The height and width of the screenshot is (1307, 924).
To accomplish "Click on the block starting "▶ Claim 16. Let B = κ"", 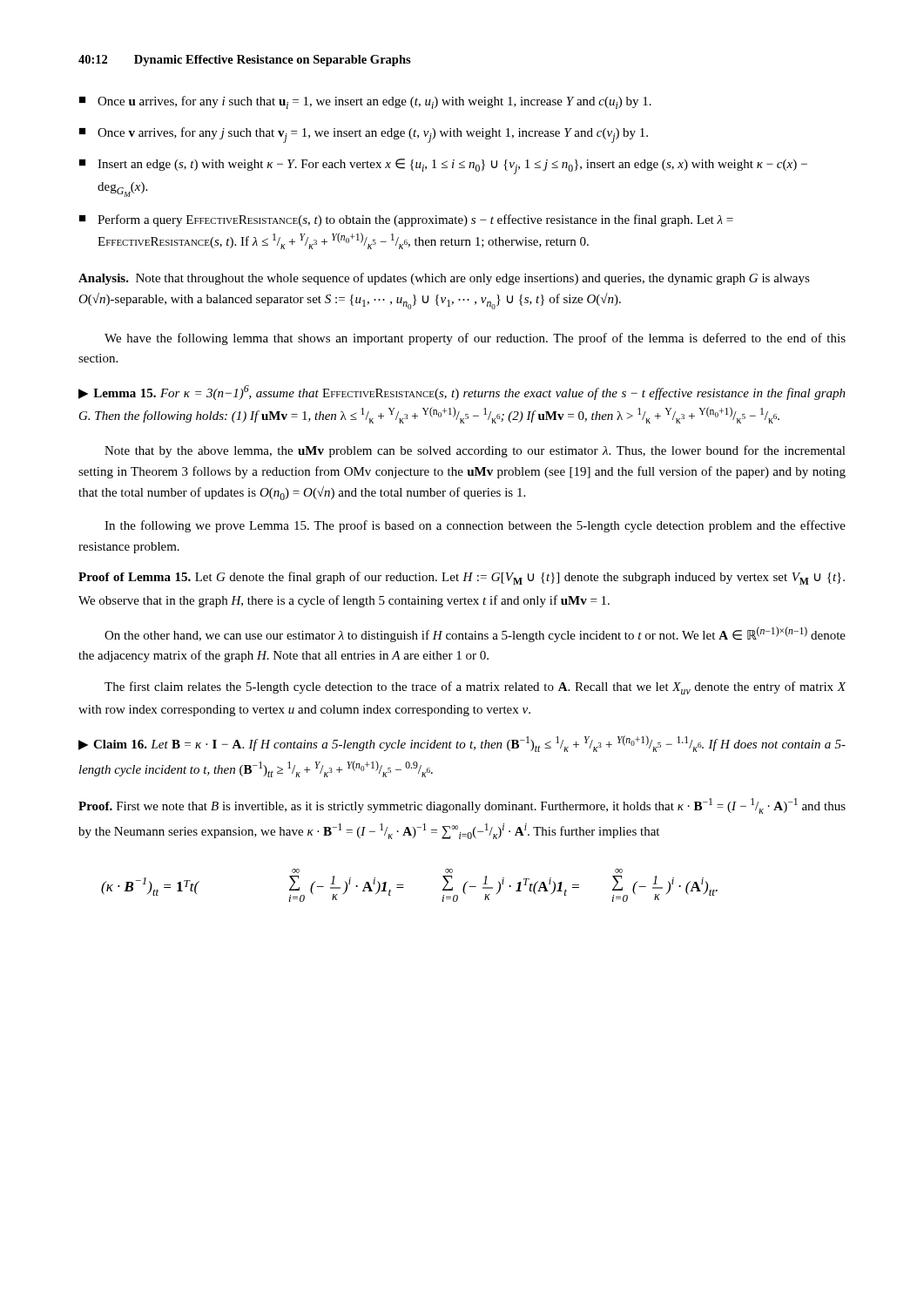I will point(462,758).
